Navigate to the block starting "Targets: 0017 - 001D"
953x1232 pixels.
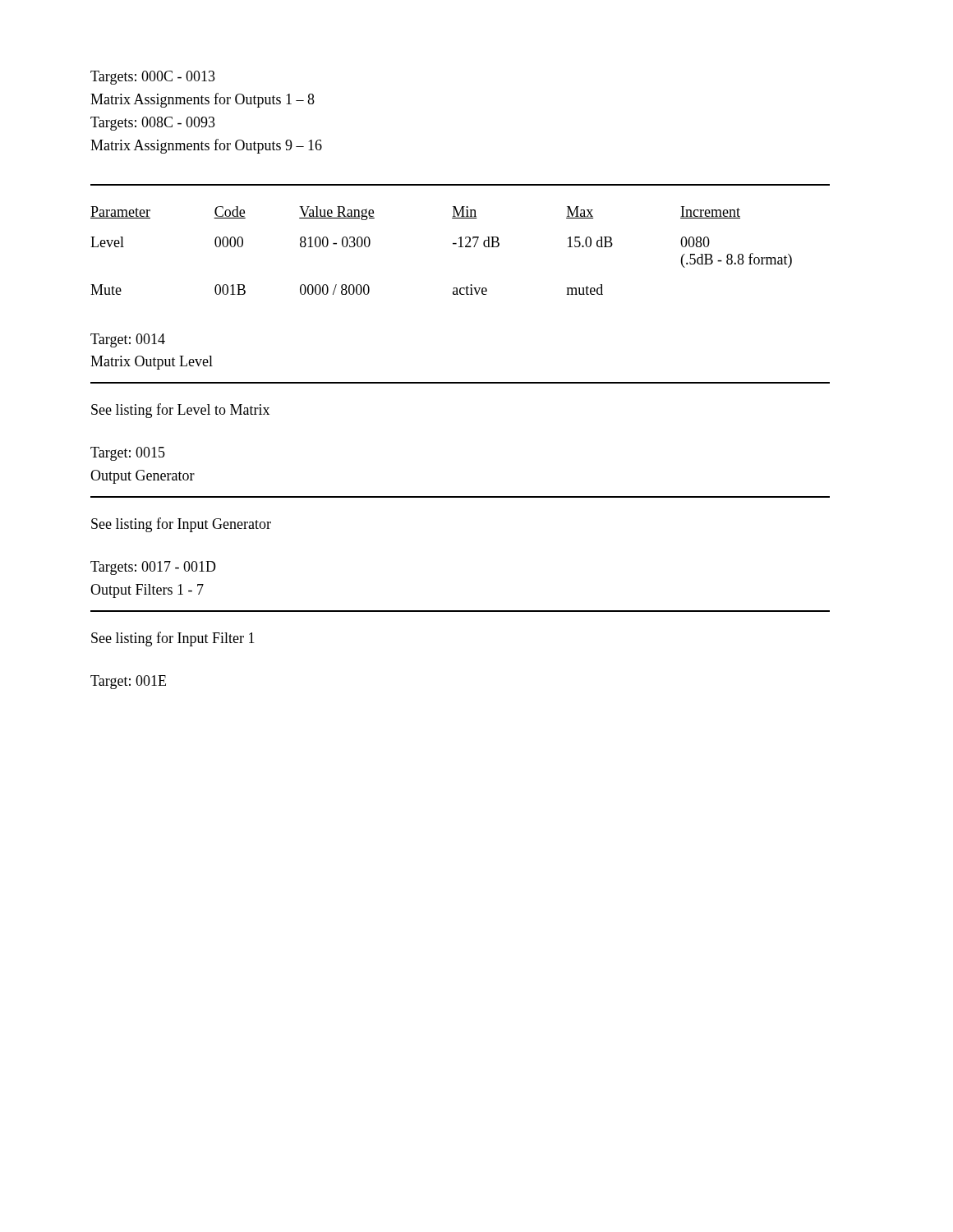(x=153, y=578)
